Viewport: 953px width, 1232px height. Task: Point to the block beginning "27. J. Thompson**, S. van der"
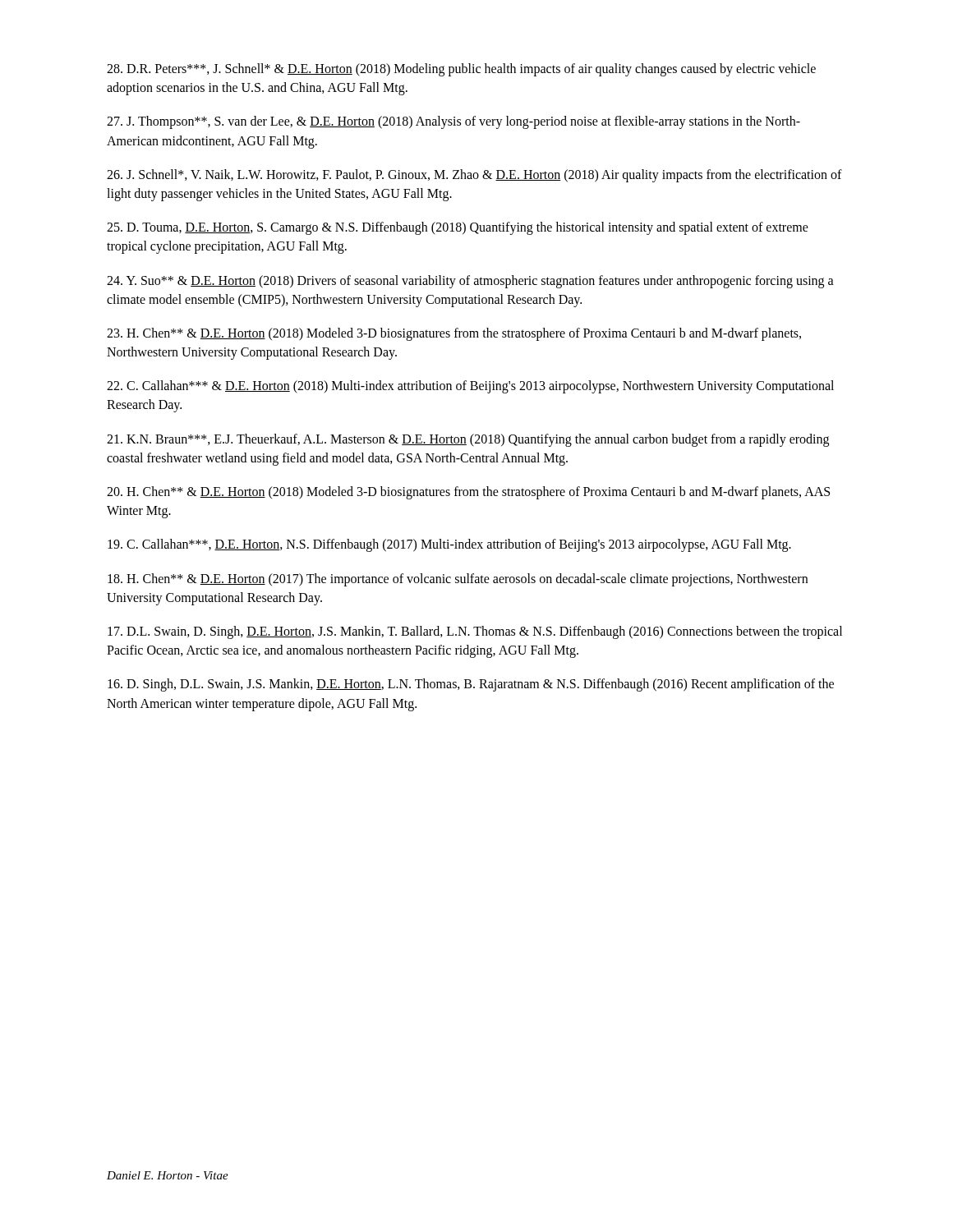coord(453,131)
